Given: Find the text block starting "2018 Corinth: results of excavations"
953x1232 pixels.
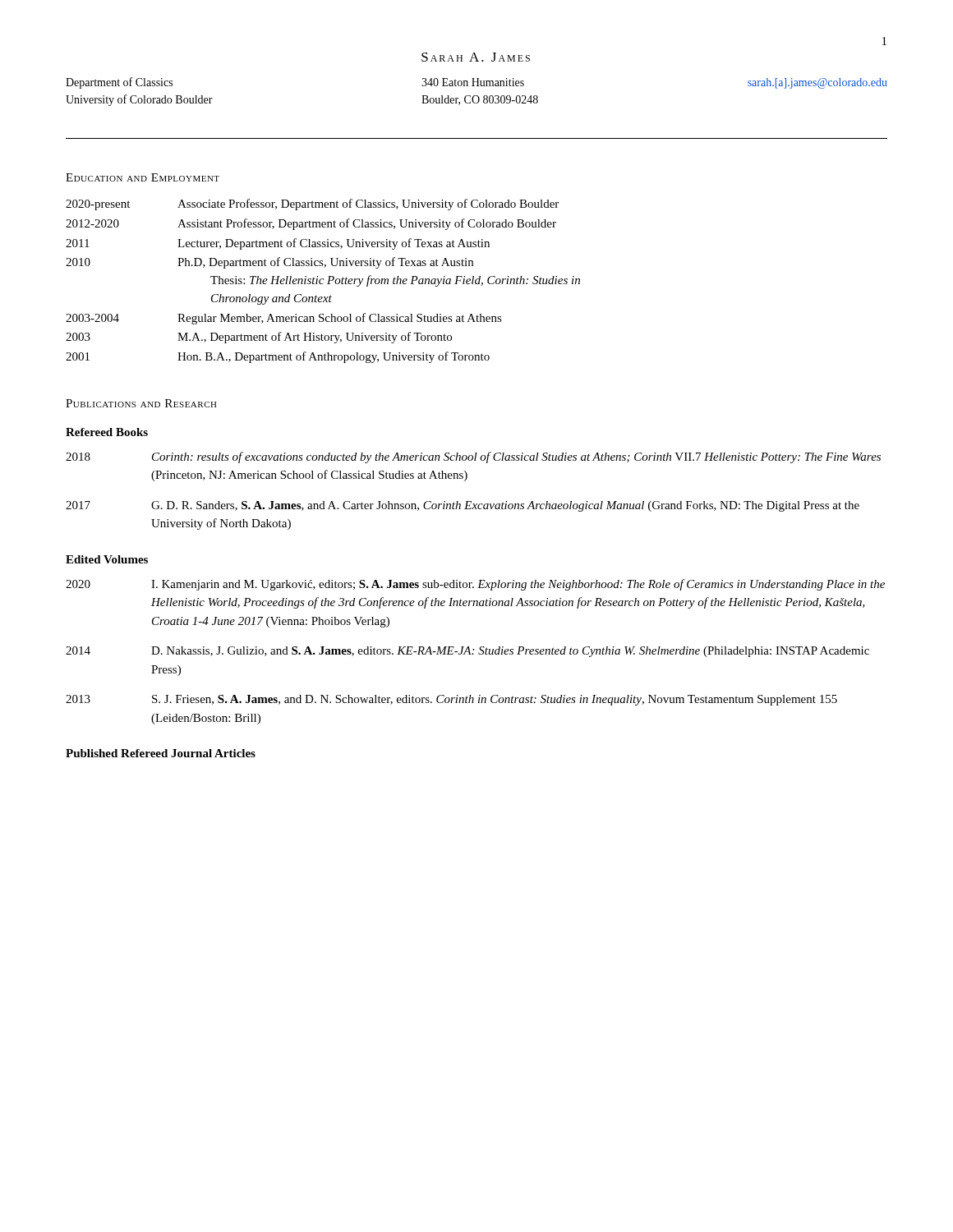Looking at the screenshot, I should (476, 466).
